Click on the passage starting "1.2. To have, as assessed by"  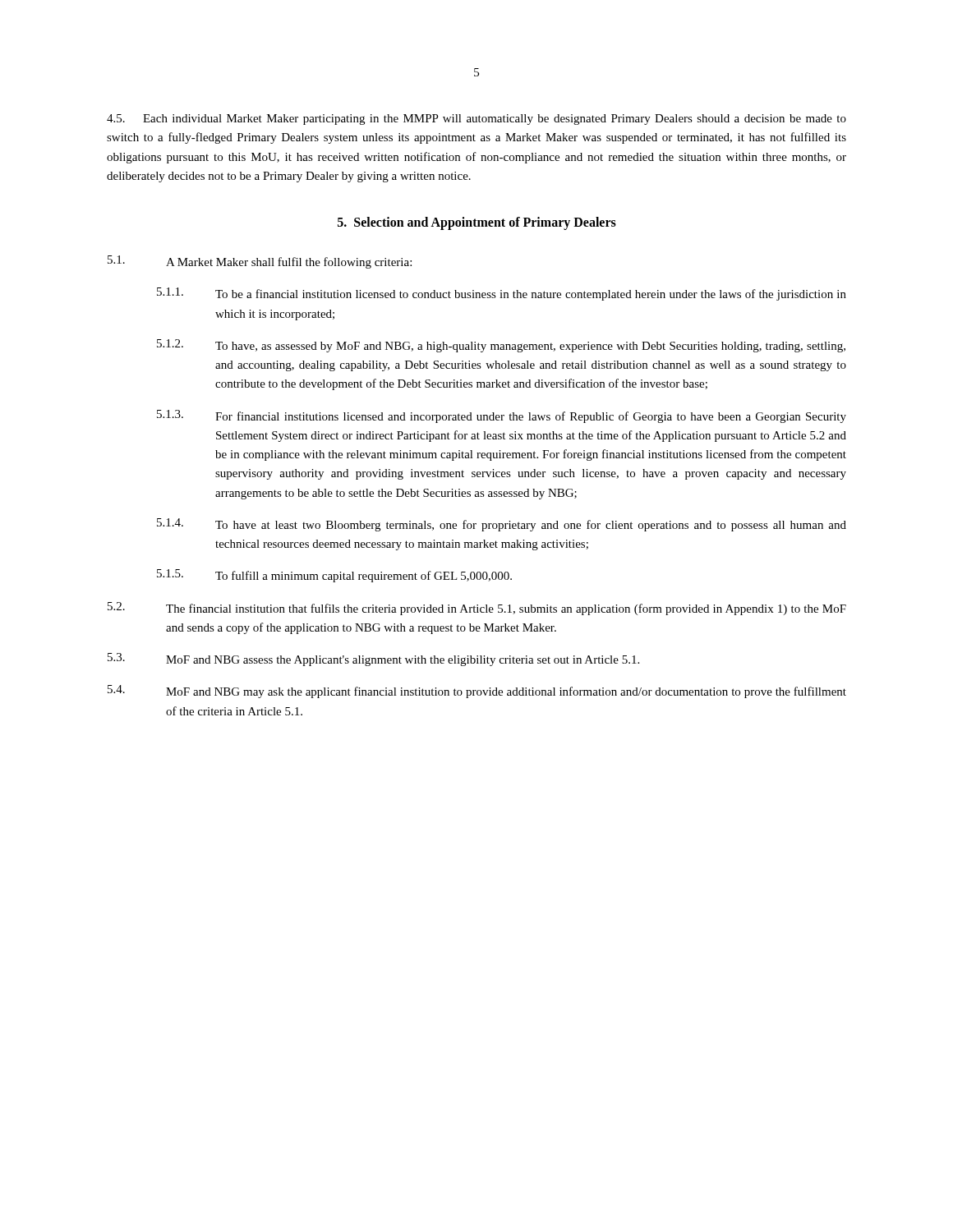tap(501, 365)
